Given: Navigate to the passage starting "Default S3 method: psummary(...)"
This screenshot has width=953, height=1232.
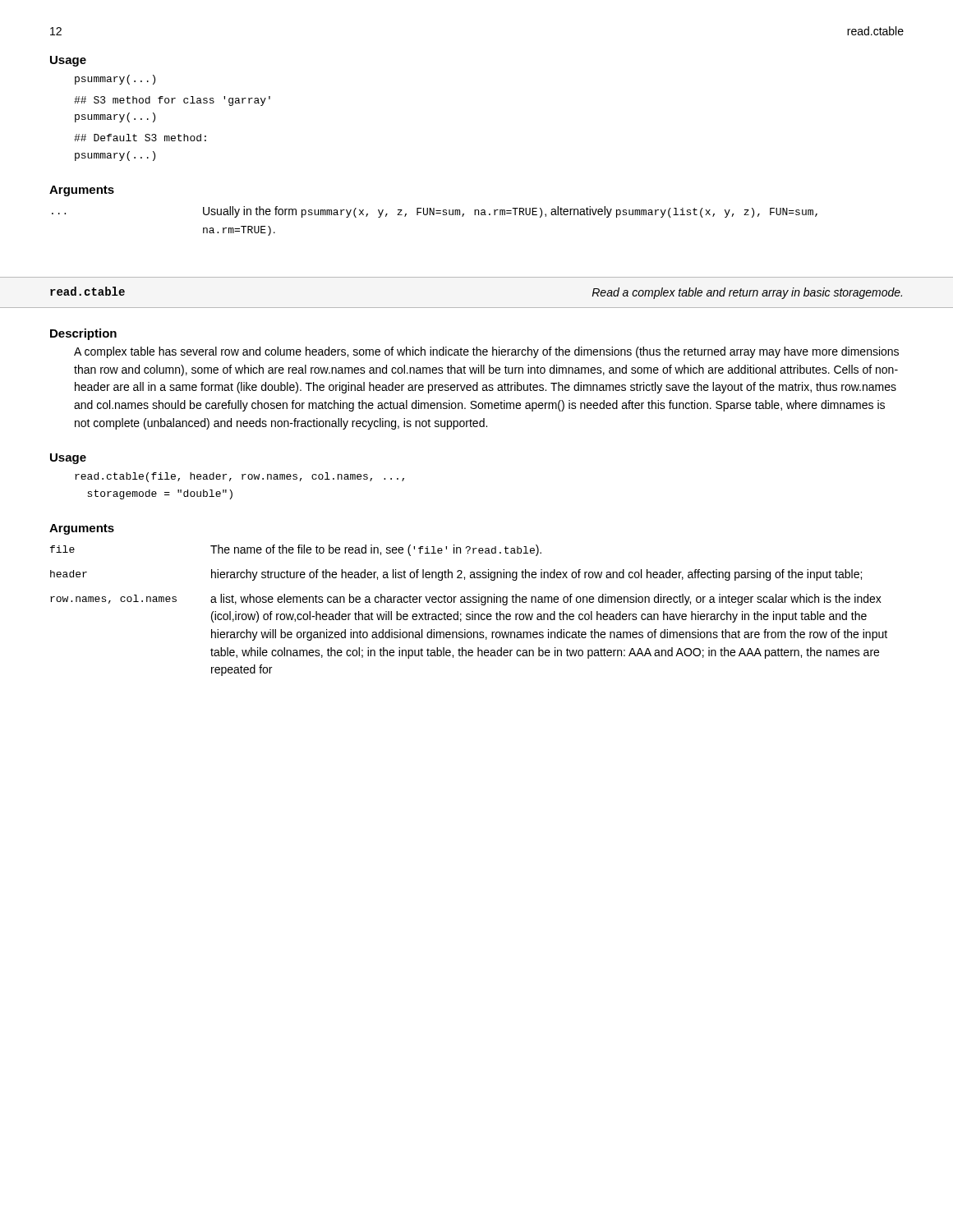Looking at the screenshot, I should [141, 147].
